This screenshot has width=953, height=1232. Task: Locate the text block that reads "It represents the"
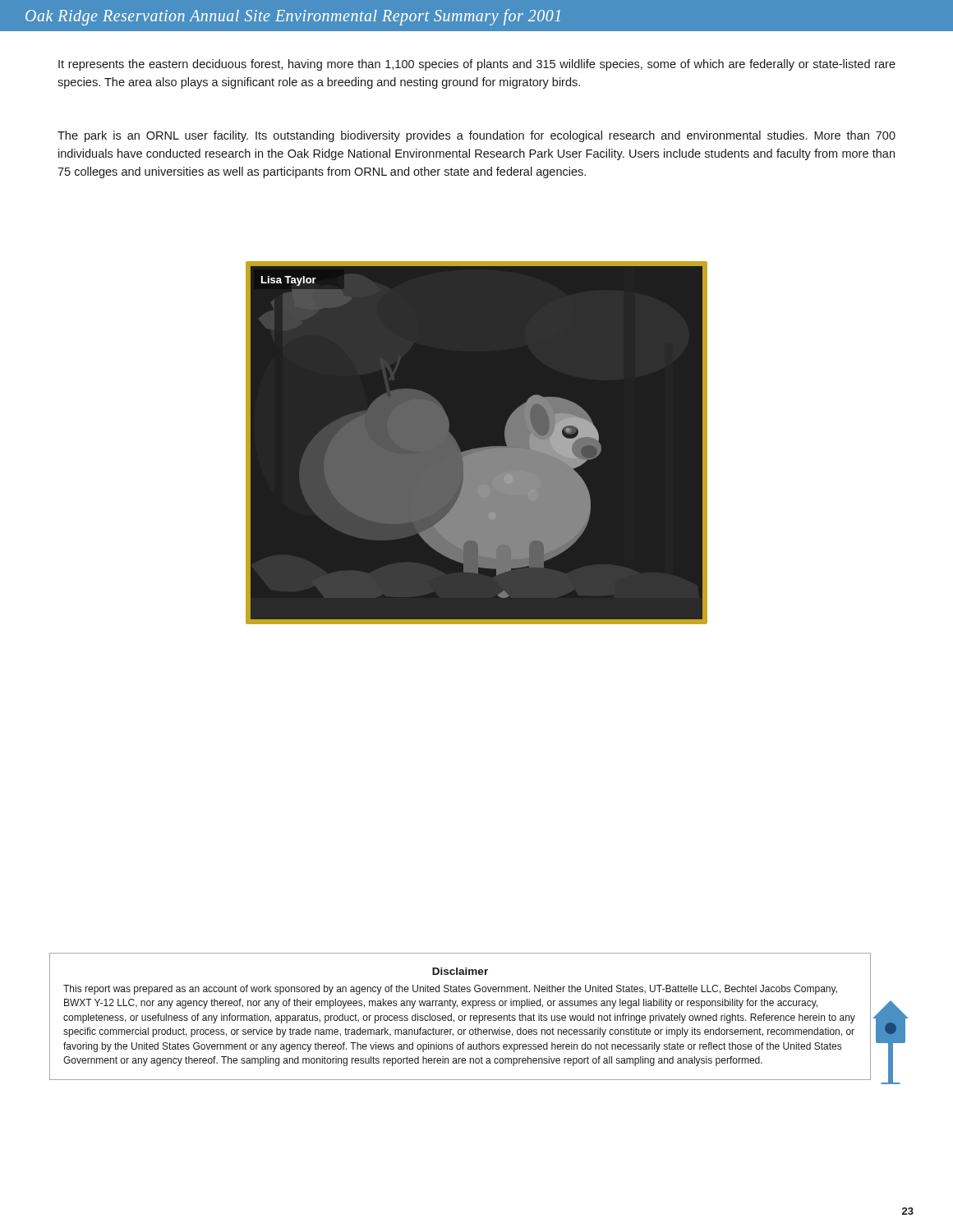[476, 73]
